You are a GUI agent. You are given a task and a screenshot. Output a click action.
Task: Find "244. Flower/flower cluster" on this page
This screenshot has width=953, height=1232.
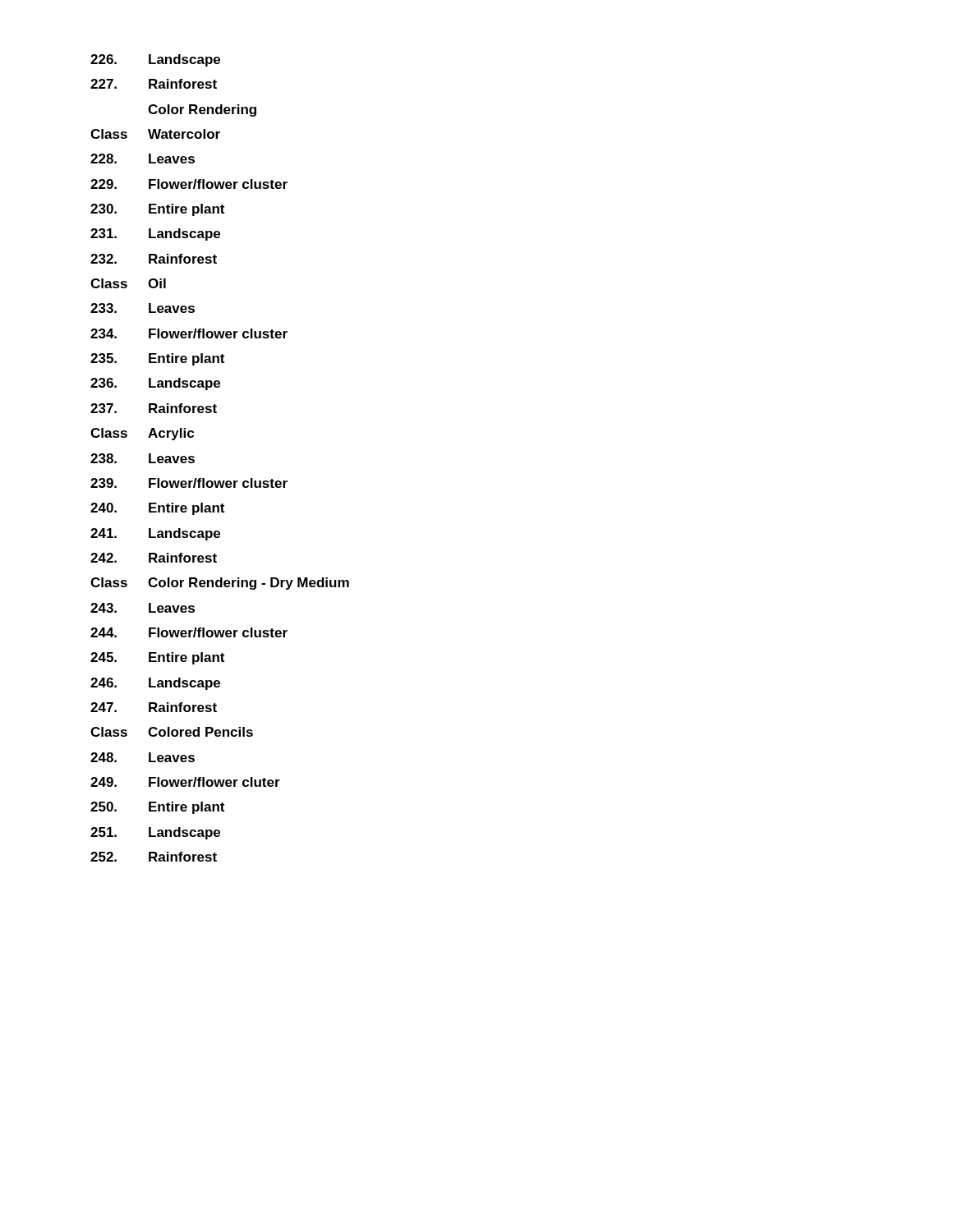click(189, 633)
